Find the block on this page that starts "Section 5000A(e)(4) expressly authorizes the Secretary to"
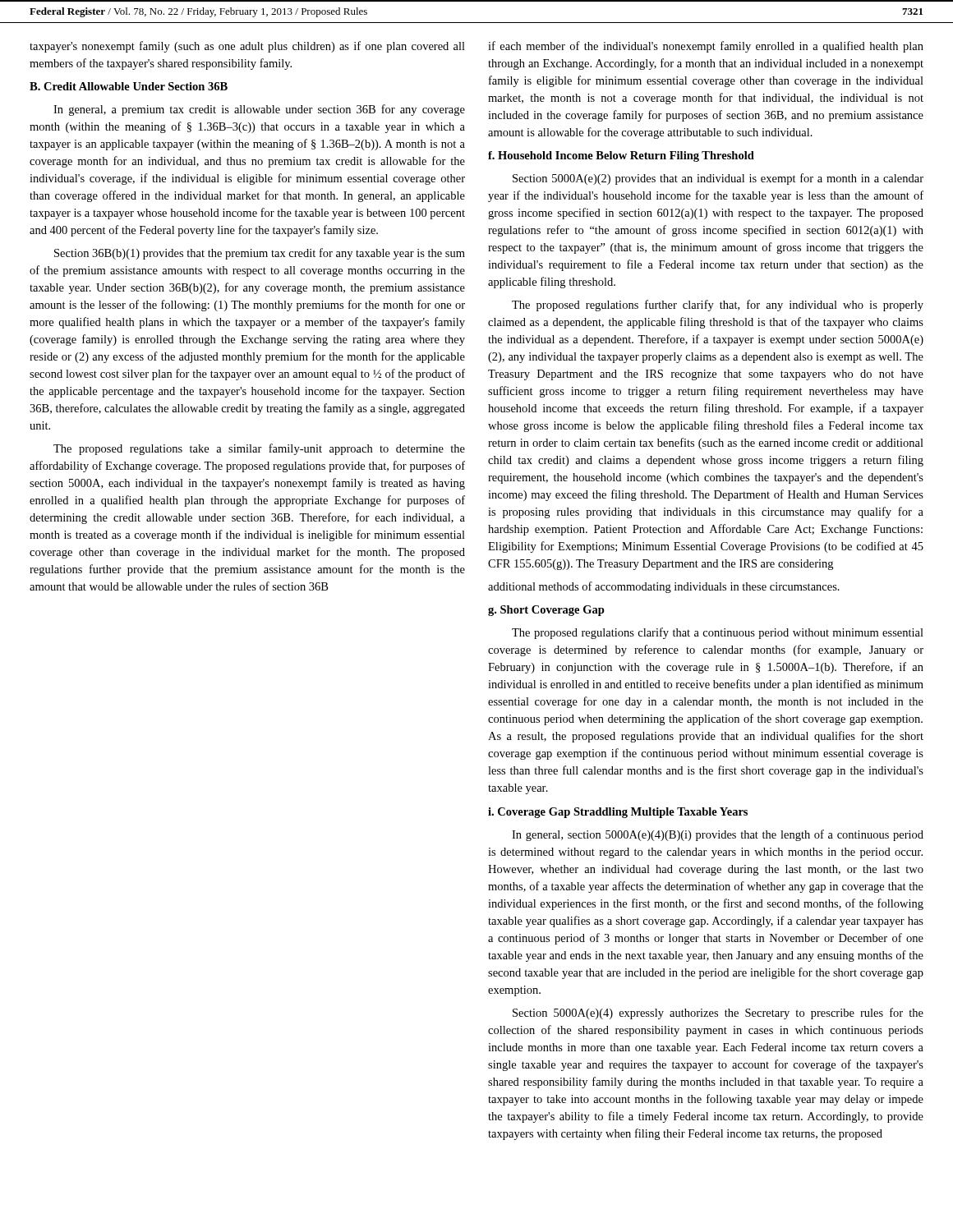This screenshot has width=953, height=1232. pyautogui.click(x=706, y=1073)
